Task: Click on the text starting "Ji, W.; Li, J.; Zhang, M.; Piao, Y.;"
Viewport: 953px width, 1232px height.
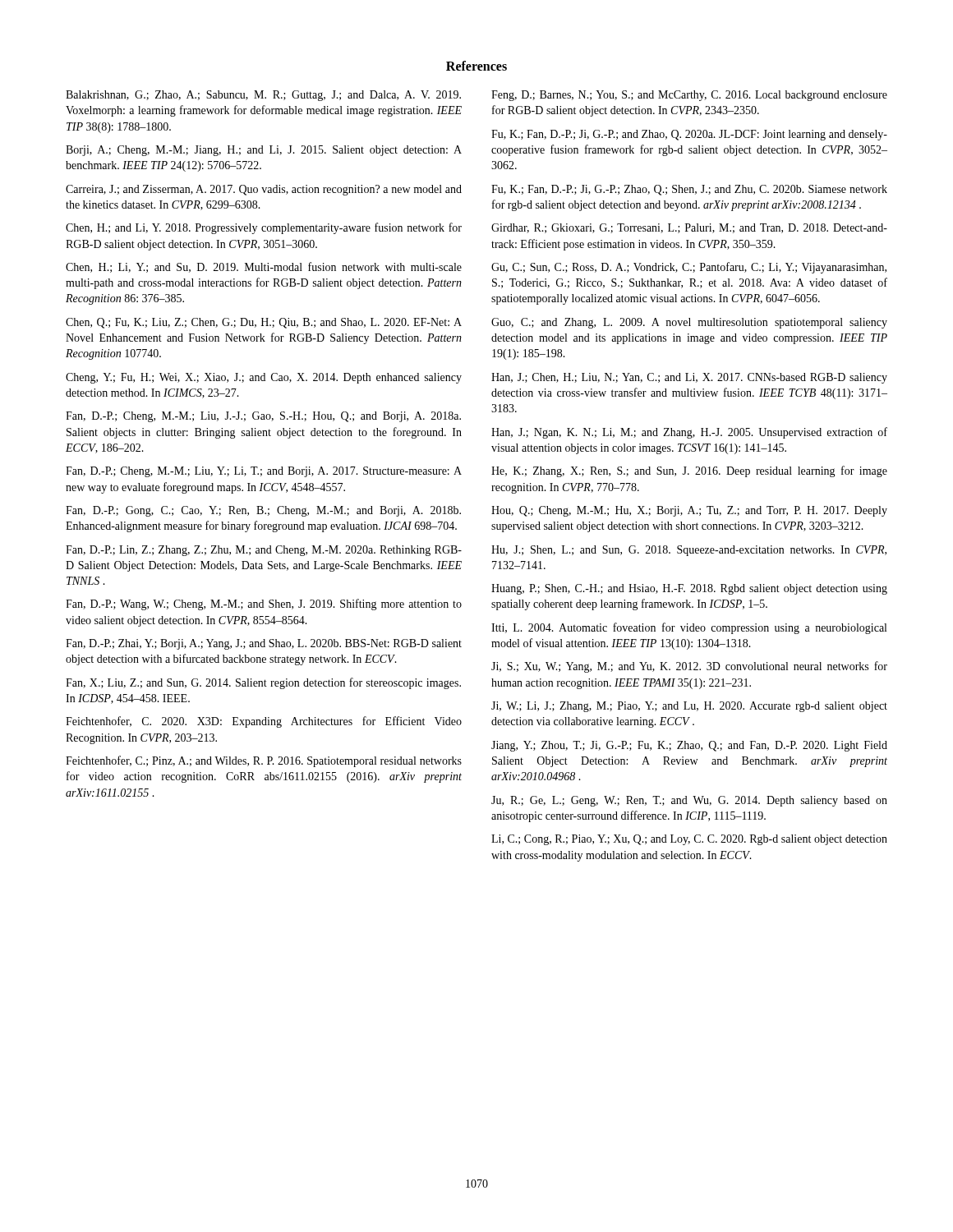Action: (689, 714)
